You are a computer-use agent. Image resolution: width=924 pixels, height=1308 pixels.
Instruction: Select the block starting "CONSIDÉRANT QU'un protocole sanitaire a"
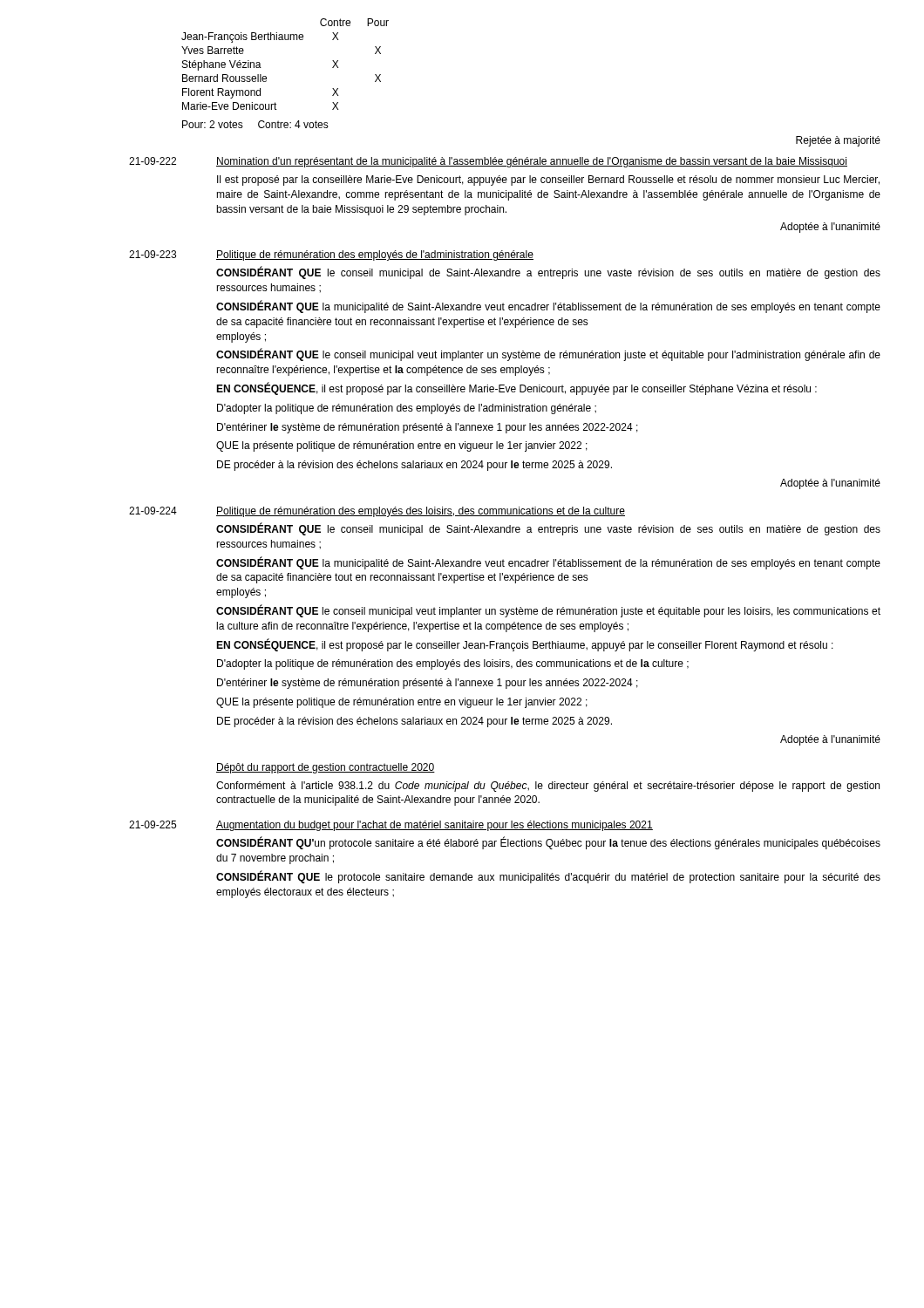tap(548, 851)
